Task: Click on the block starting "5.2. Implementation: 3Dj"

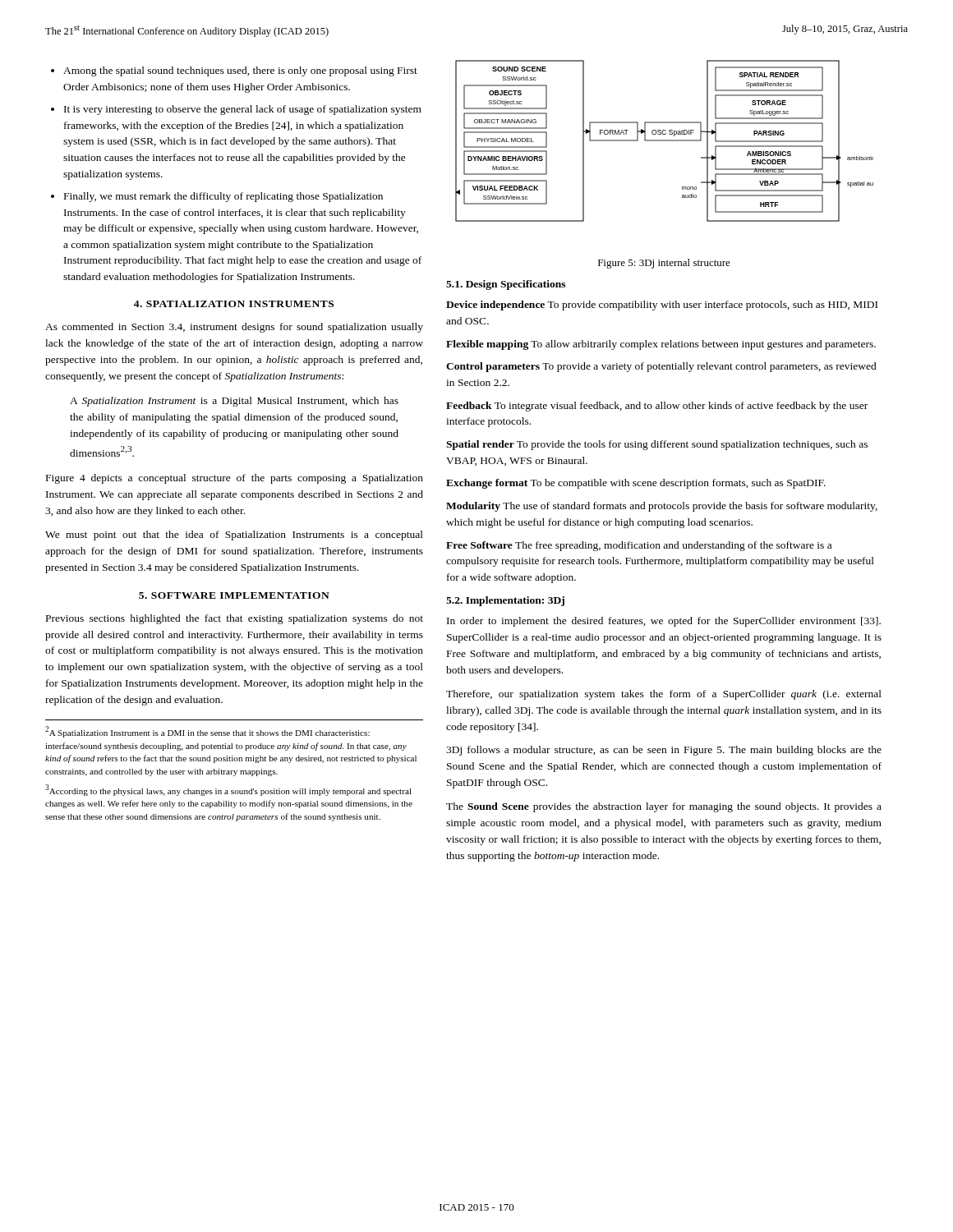Action: point(506,600)
